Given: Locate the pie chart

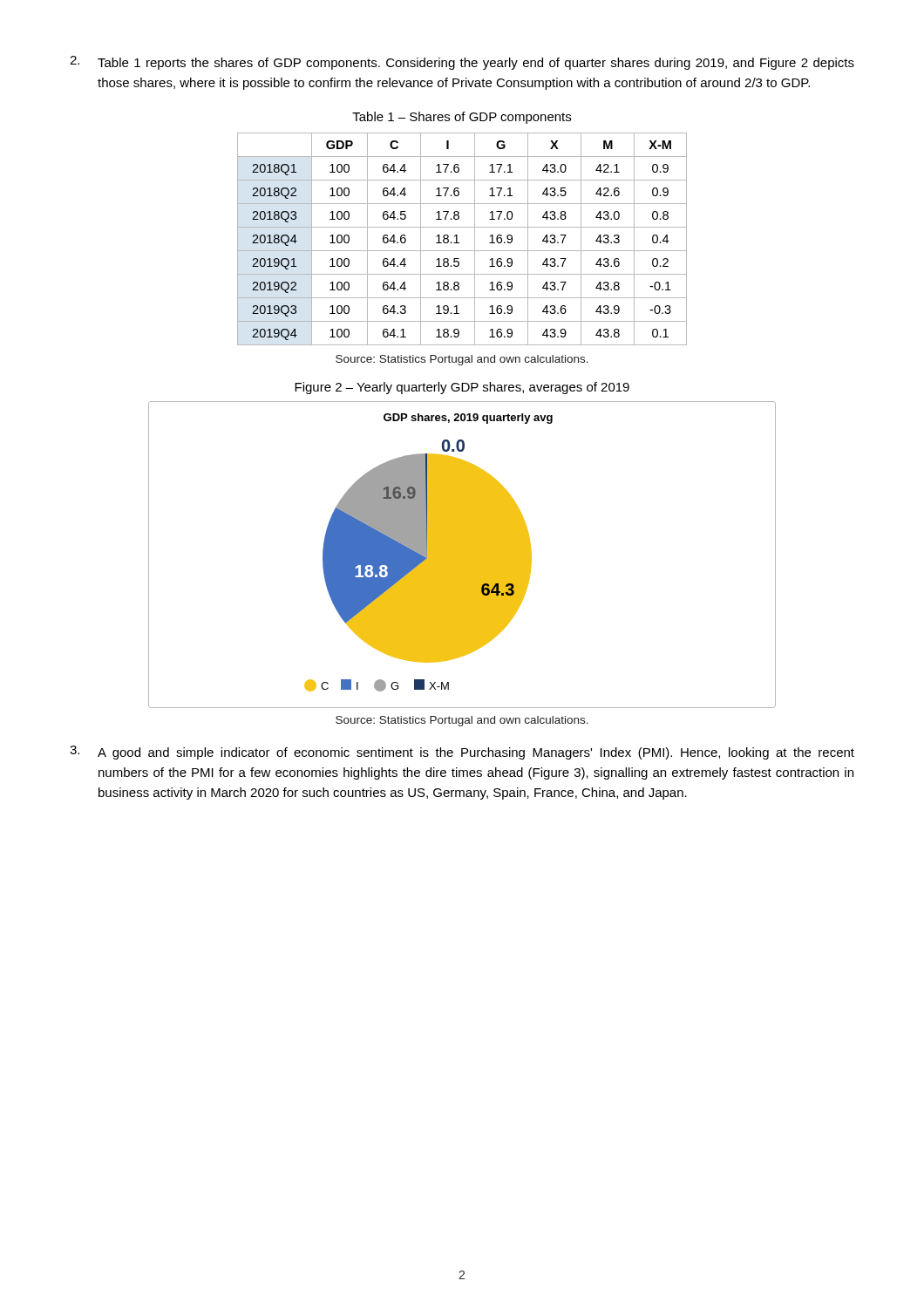Looking at the screenshot, I should coord(462,554).
